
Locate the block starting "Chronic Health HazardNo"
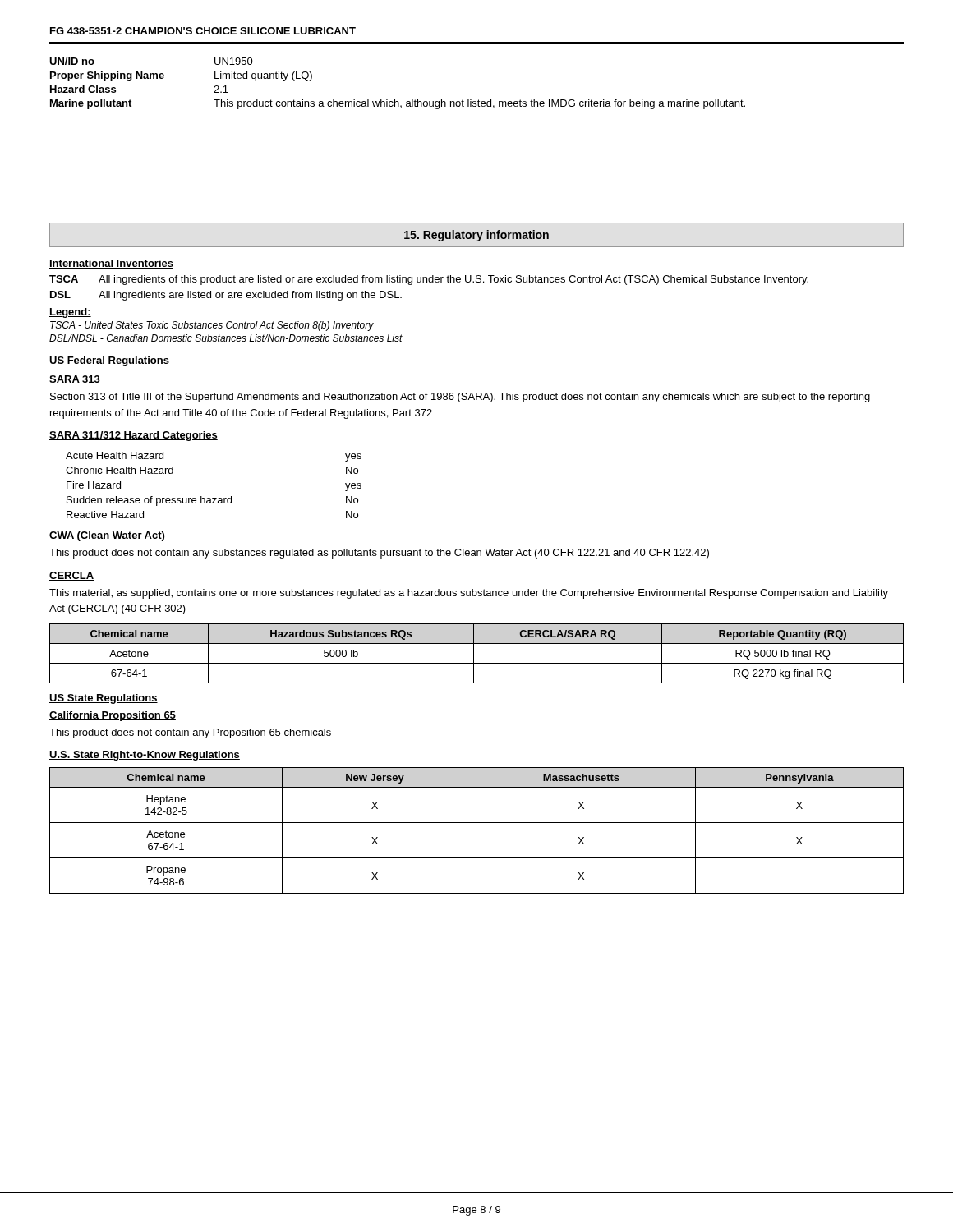[119, 470]
